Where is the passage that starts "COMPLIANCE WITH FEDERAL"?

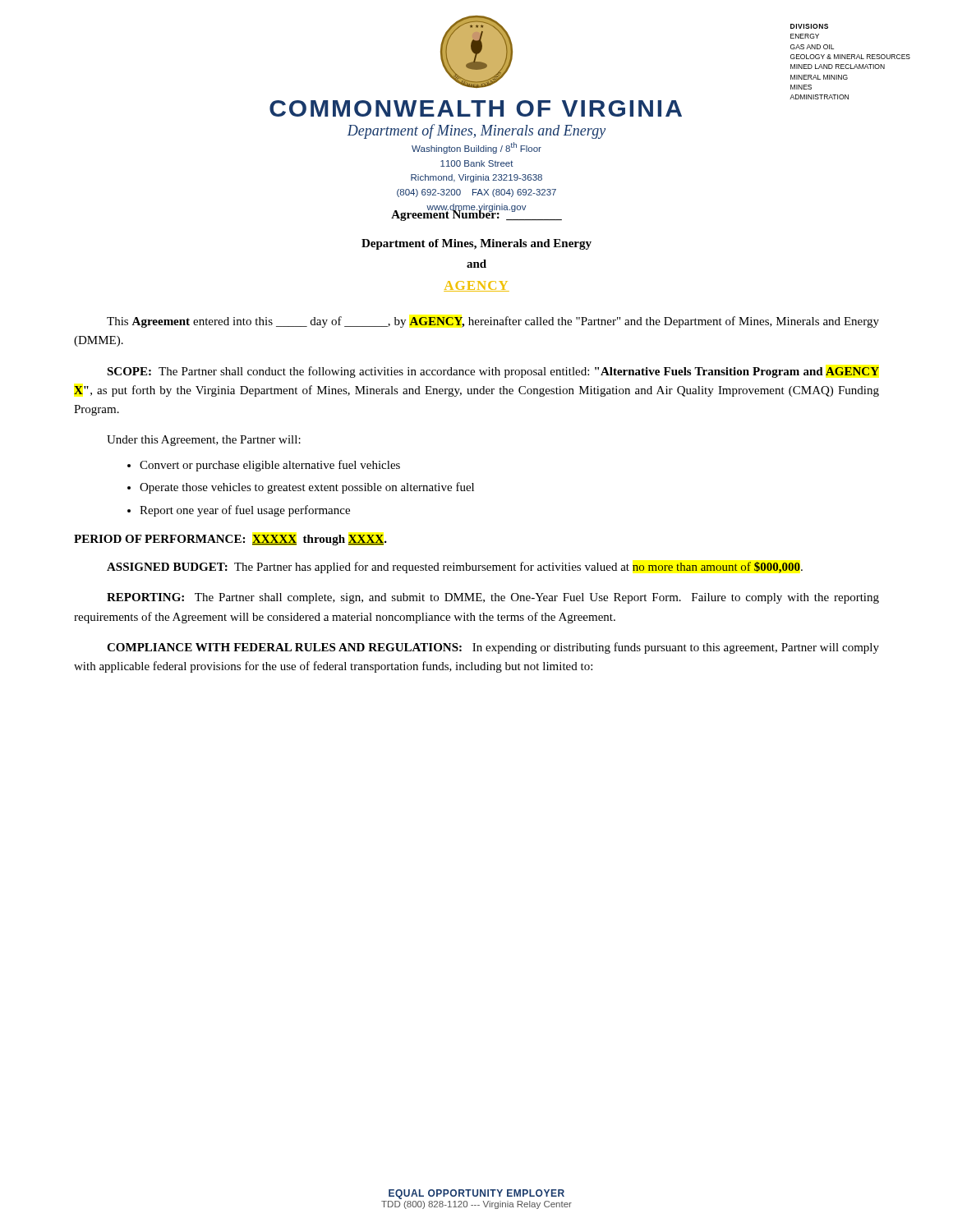coord(476,657)
